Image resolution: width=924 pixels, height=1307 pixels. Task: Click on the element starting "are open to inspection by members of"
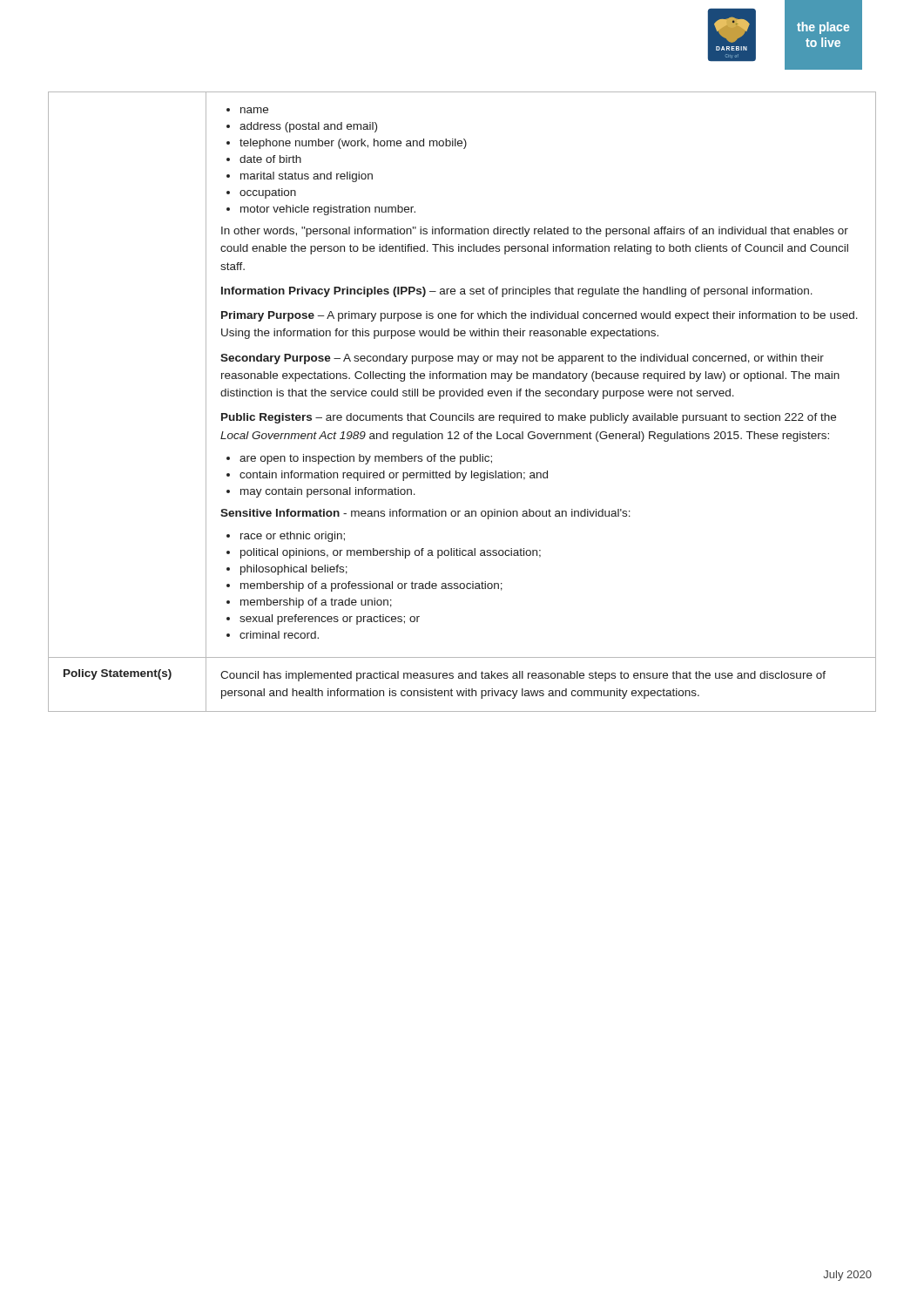[x=541, y=474]
